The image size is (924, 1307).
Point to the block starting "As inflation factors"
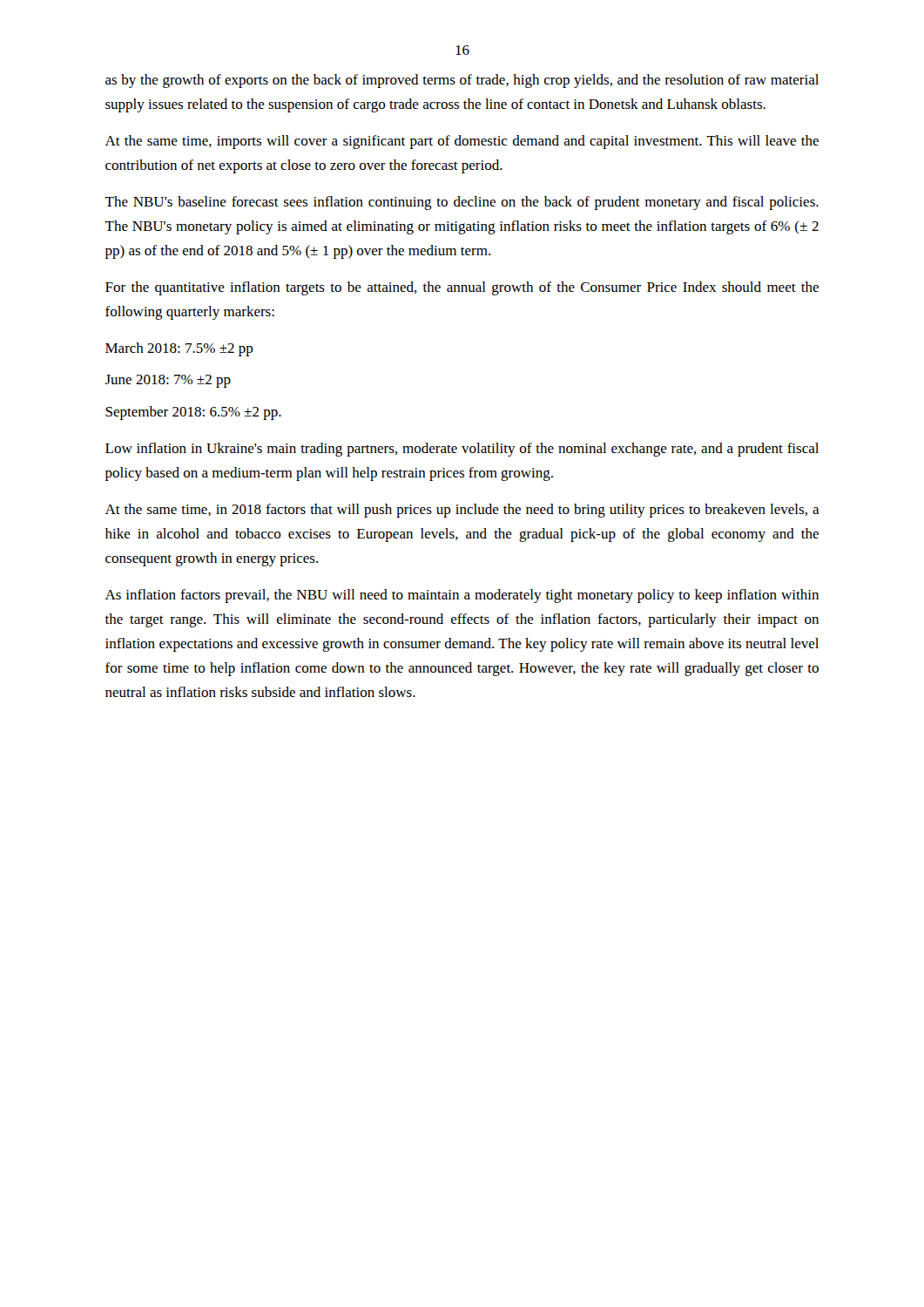pos(462,643)
